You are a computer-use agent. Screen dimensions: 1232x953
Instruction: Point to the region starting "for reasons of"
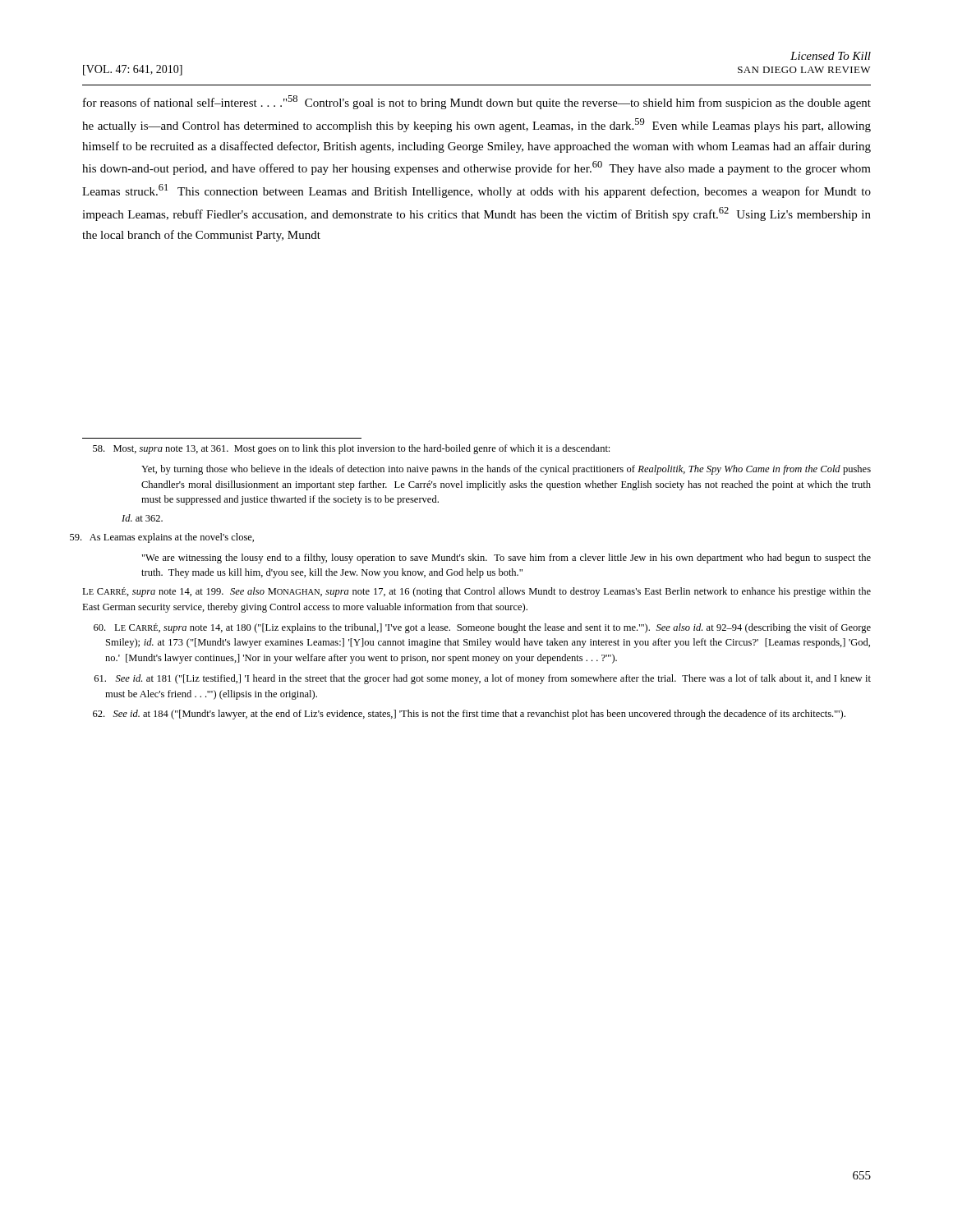tap(476, 168)
